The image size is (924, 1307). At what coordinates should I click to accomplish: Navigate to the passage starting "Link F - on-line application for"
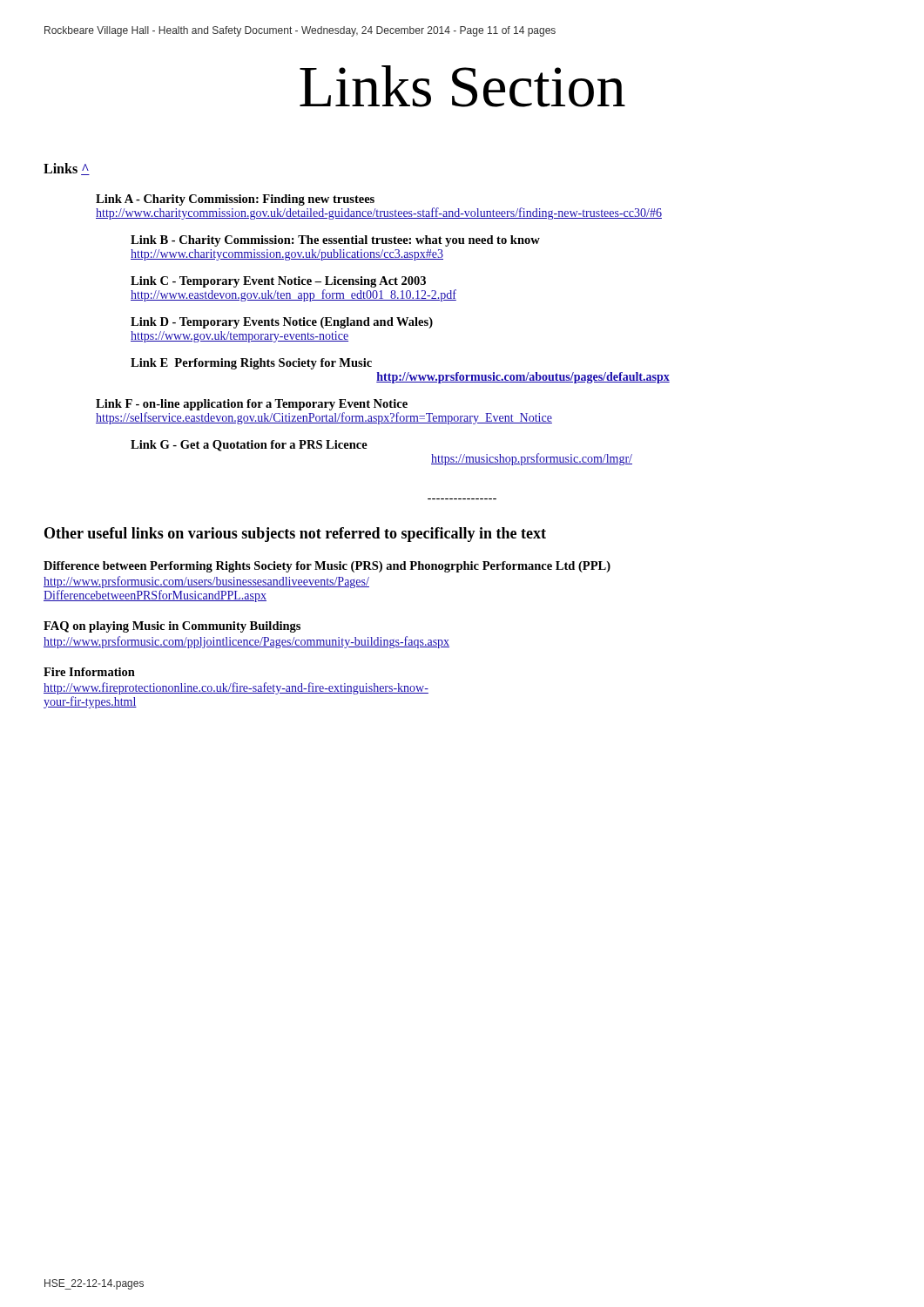[x=488, y=411]
